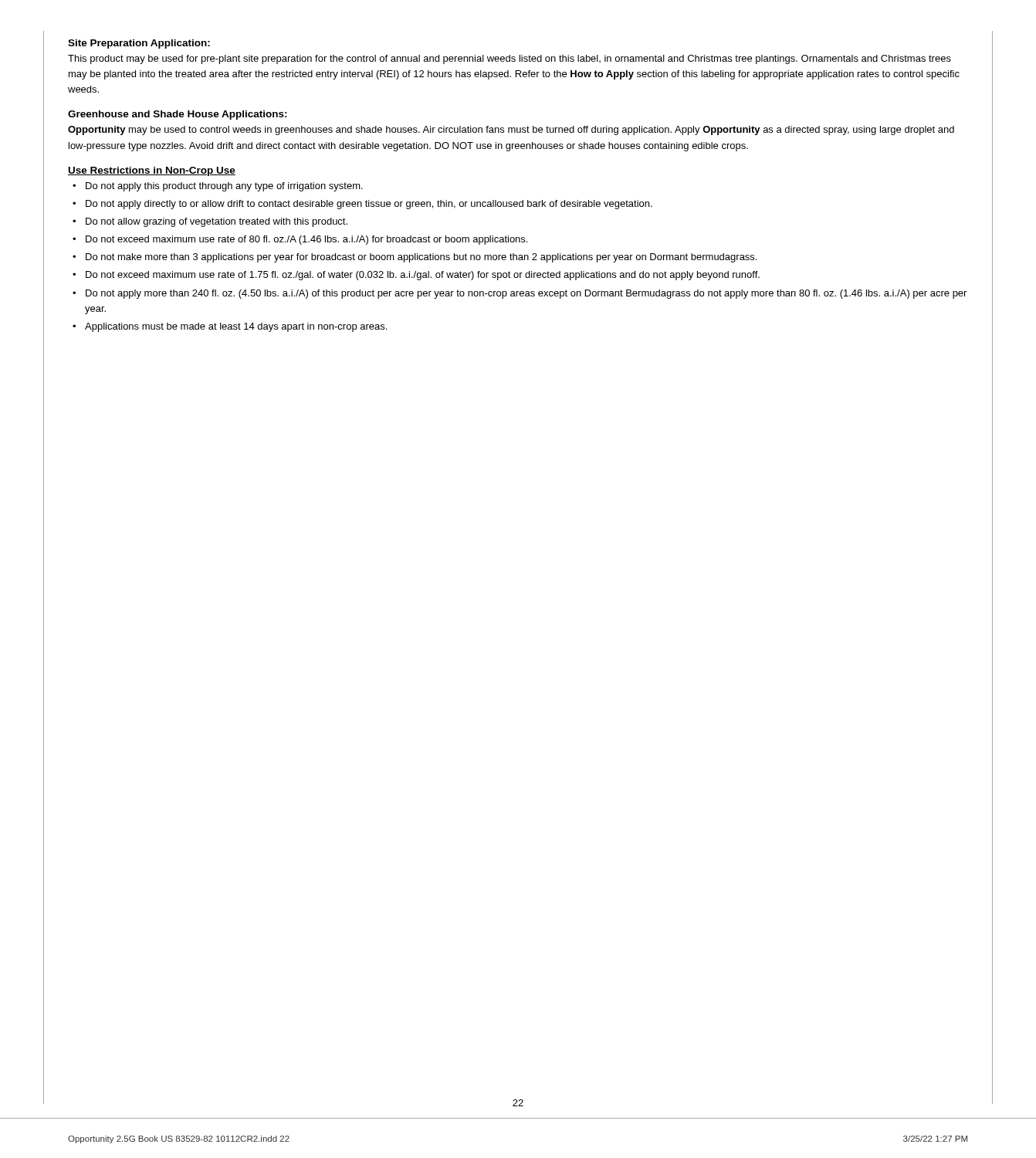The height and width of the screenshot is (1158, 1036).
Task: Find the block on this page that starts "Do not apply more than 240"
Action: pos(526,300)
